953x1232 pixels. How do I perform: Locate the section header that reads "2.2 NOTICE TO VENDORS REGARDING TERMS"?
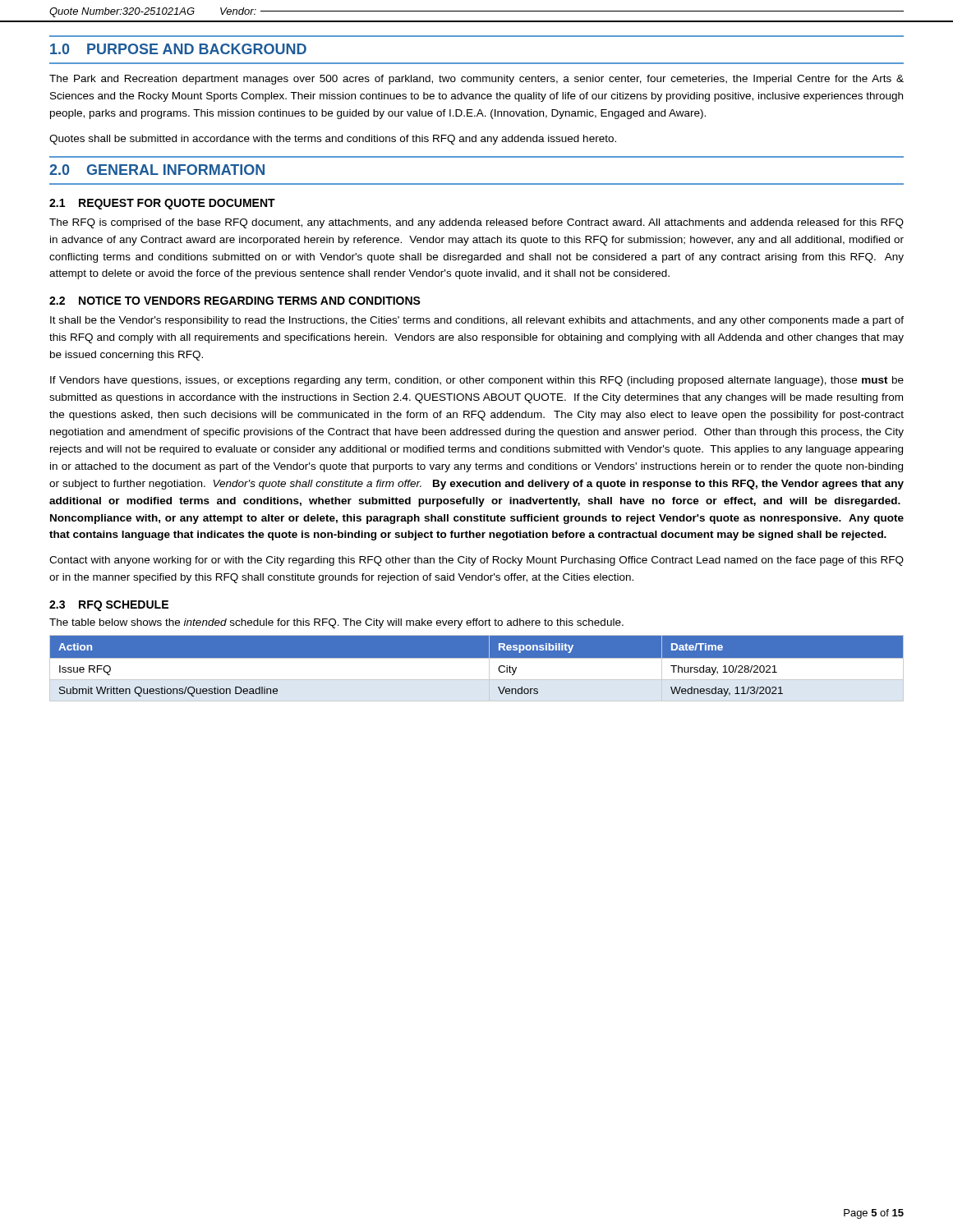point(235,301)
